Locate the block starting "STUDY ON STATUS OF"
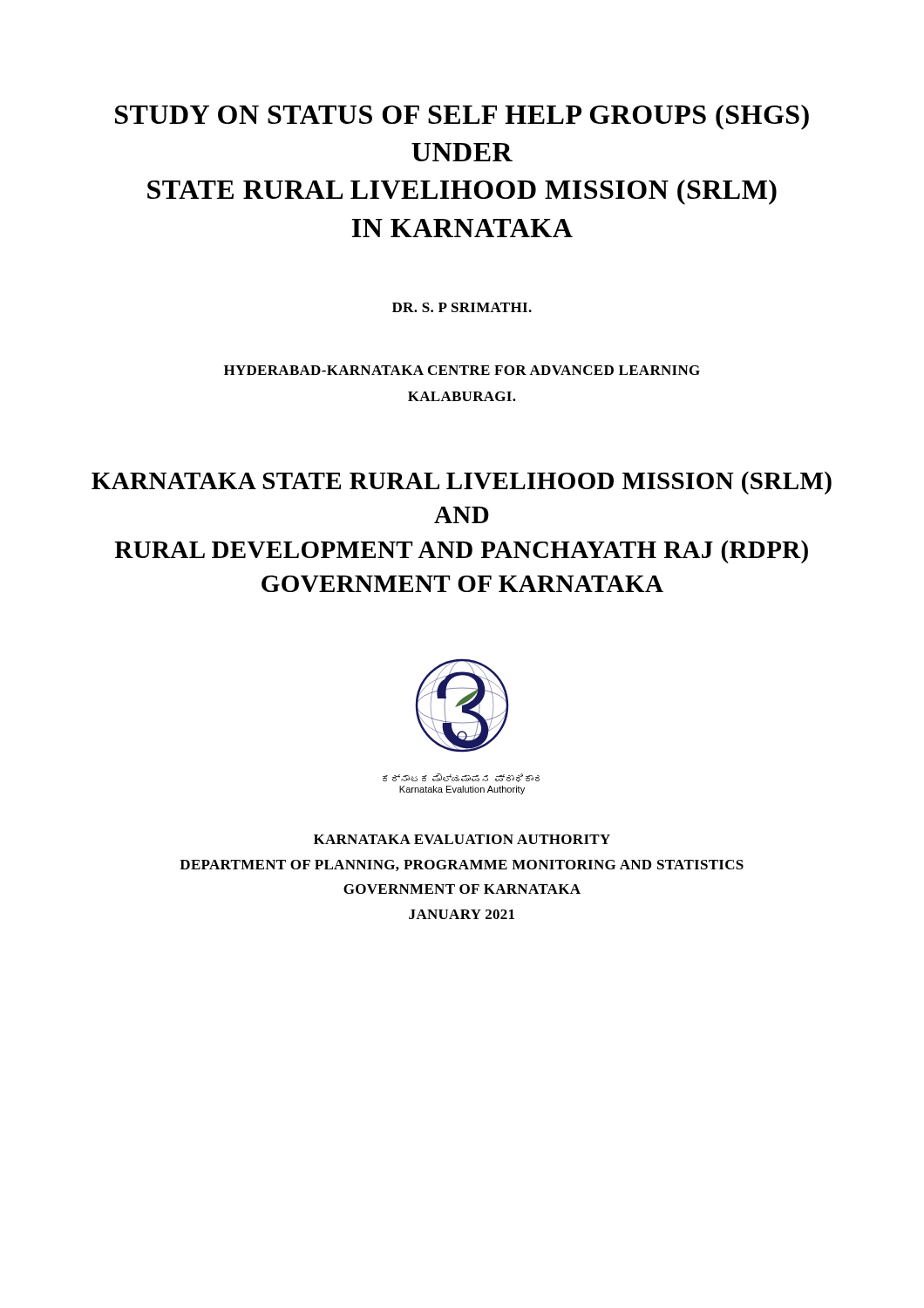The image size is (924, 1308). pyautogui.click(x=462, y=171)
